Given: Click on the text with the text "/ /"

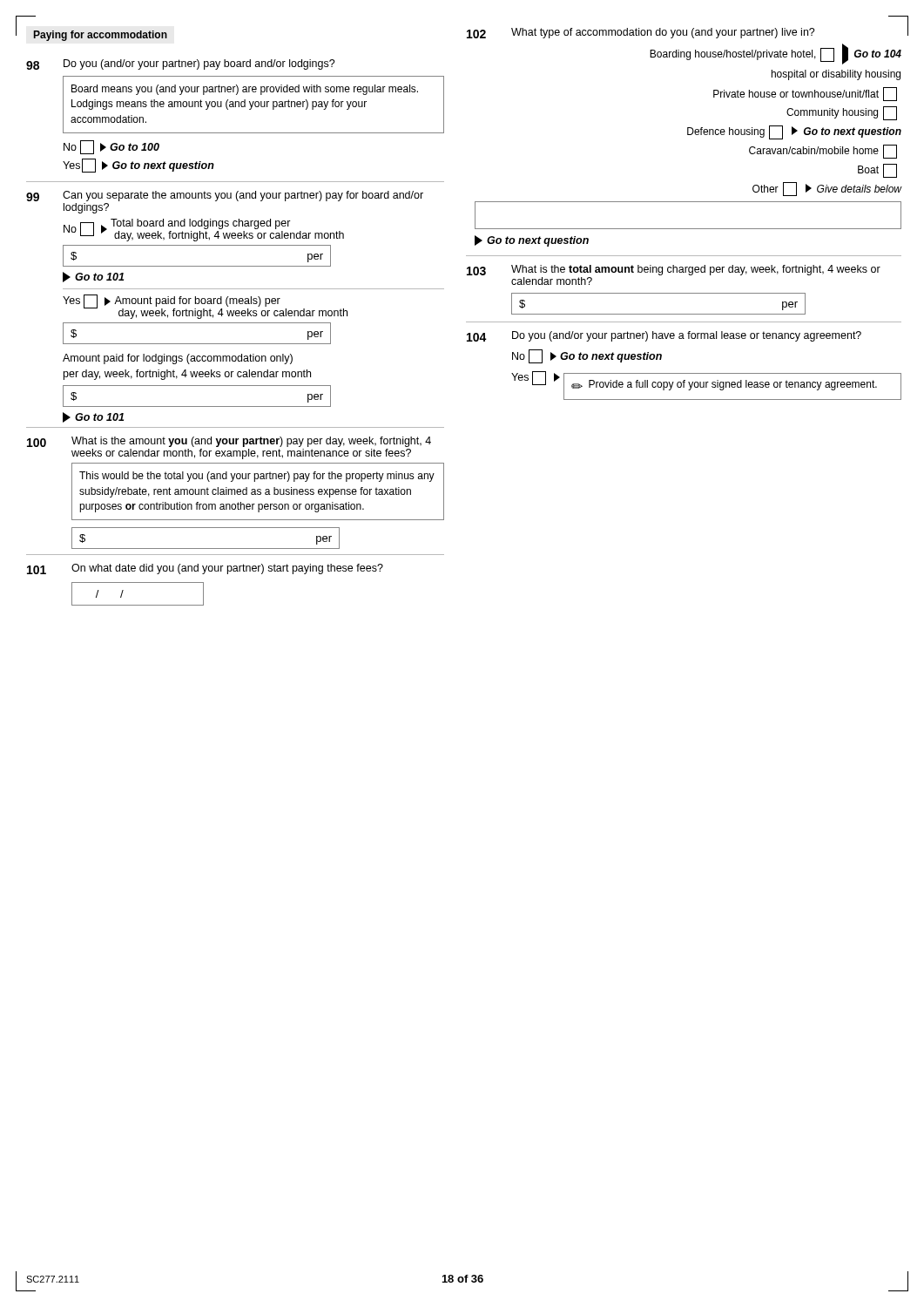Looking at the screenshot, I should 138,594.
